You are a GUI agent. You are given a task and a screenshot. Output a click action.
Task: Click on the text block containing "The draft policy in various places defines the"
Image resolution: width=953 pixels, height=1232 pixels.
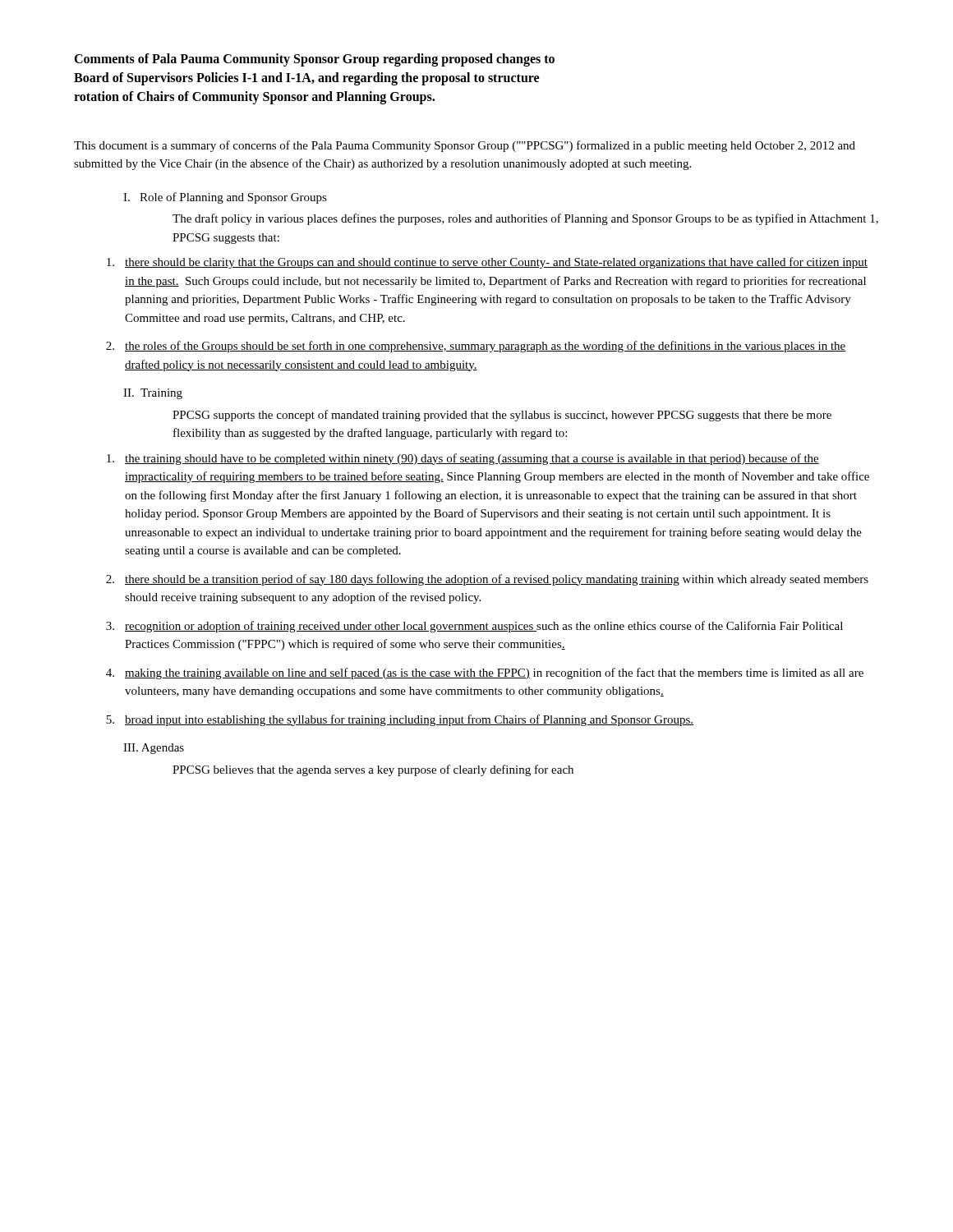[x=526, y=228]
